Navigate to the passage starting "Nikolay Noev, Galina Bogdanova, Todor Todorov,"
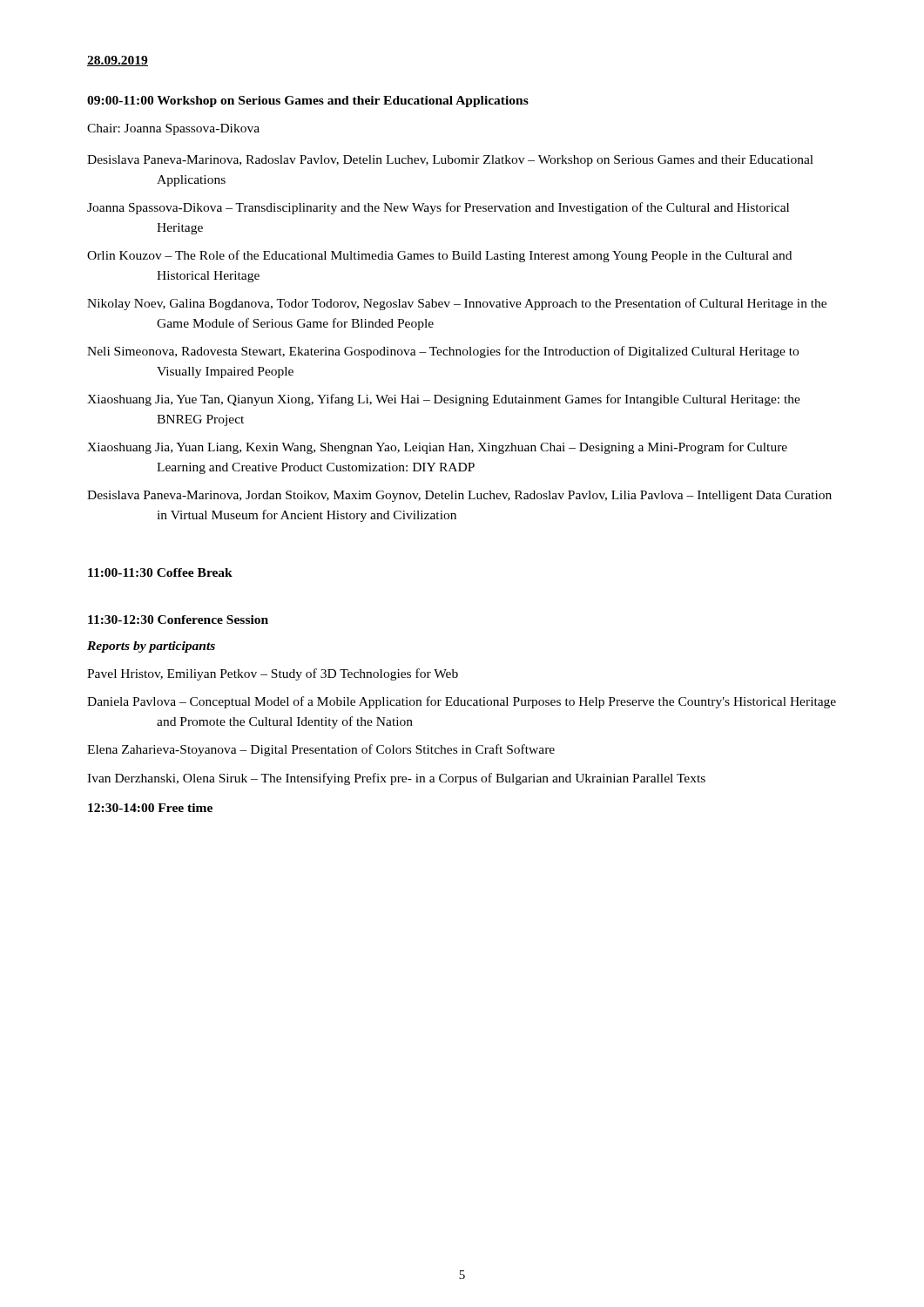Screen dimensions: 1307x924 457,313
